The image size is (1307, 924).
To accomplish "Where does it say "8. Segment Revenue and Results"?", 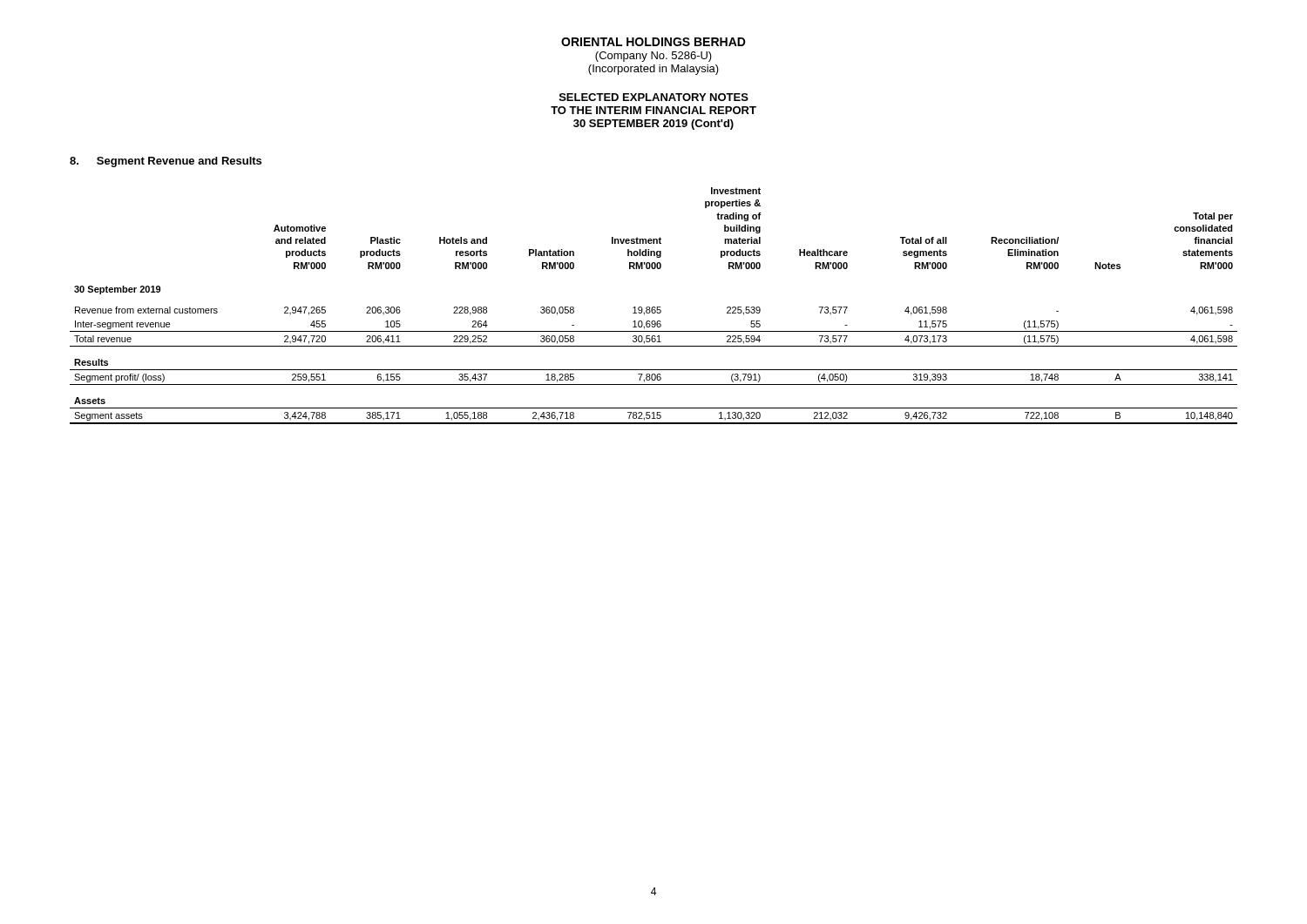I will 166,161.
